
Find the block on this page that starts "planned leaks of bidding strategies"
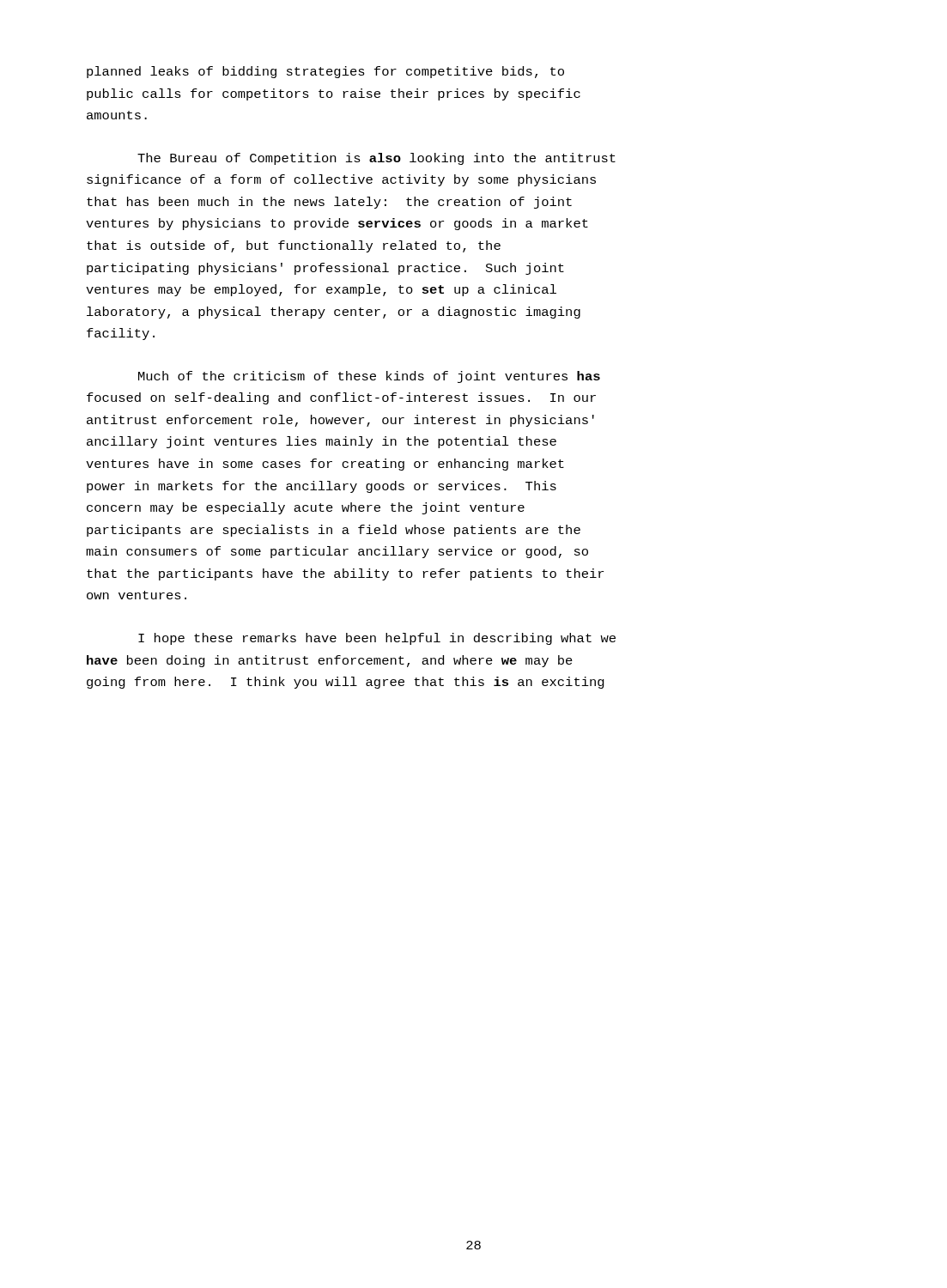[333, 94]
